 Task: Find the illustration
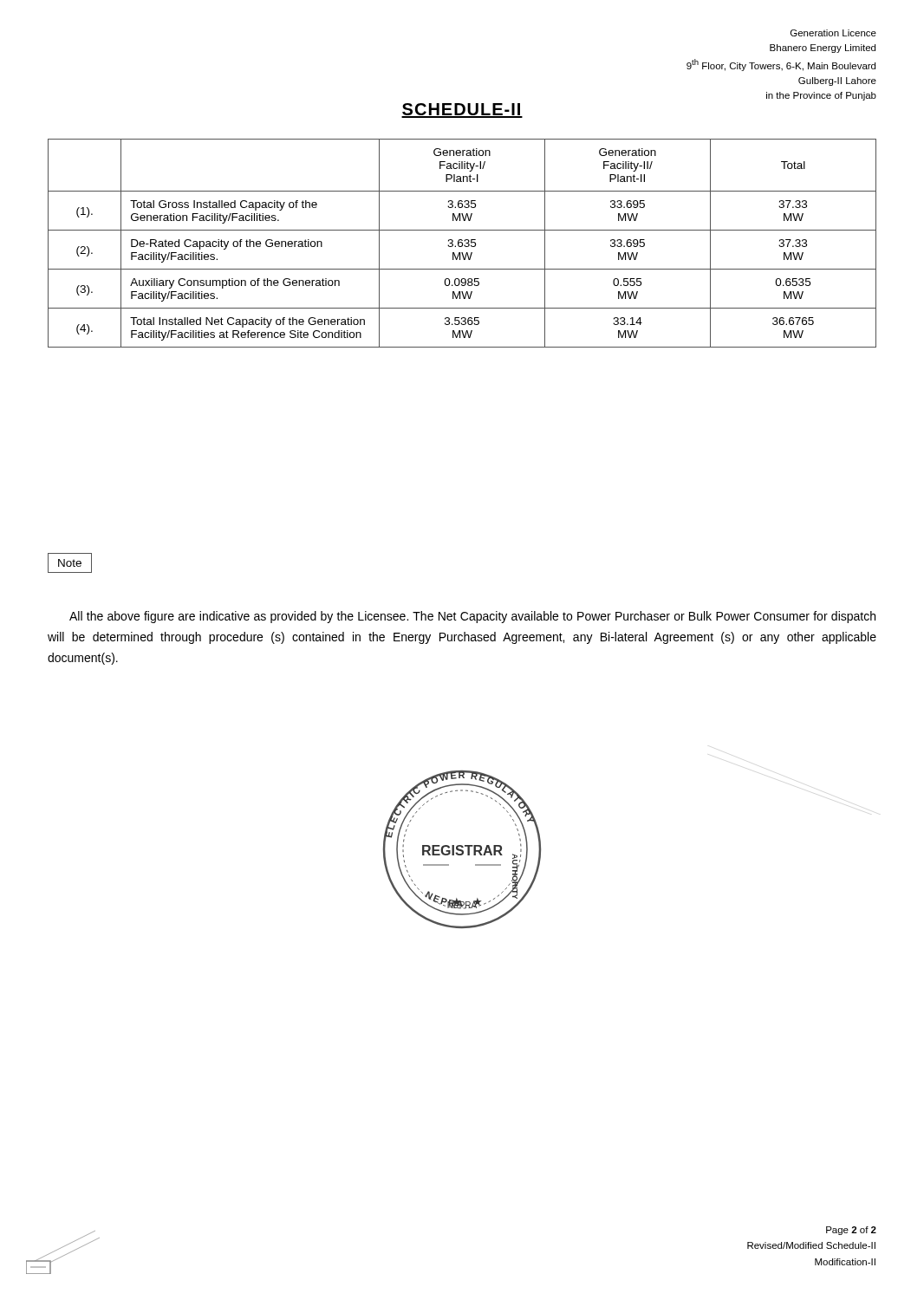click(x=462, y=849)
